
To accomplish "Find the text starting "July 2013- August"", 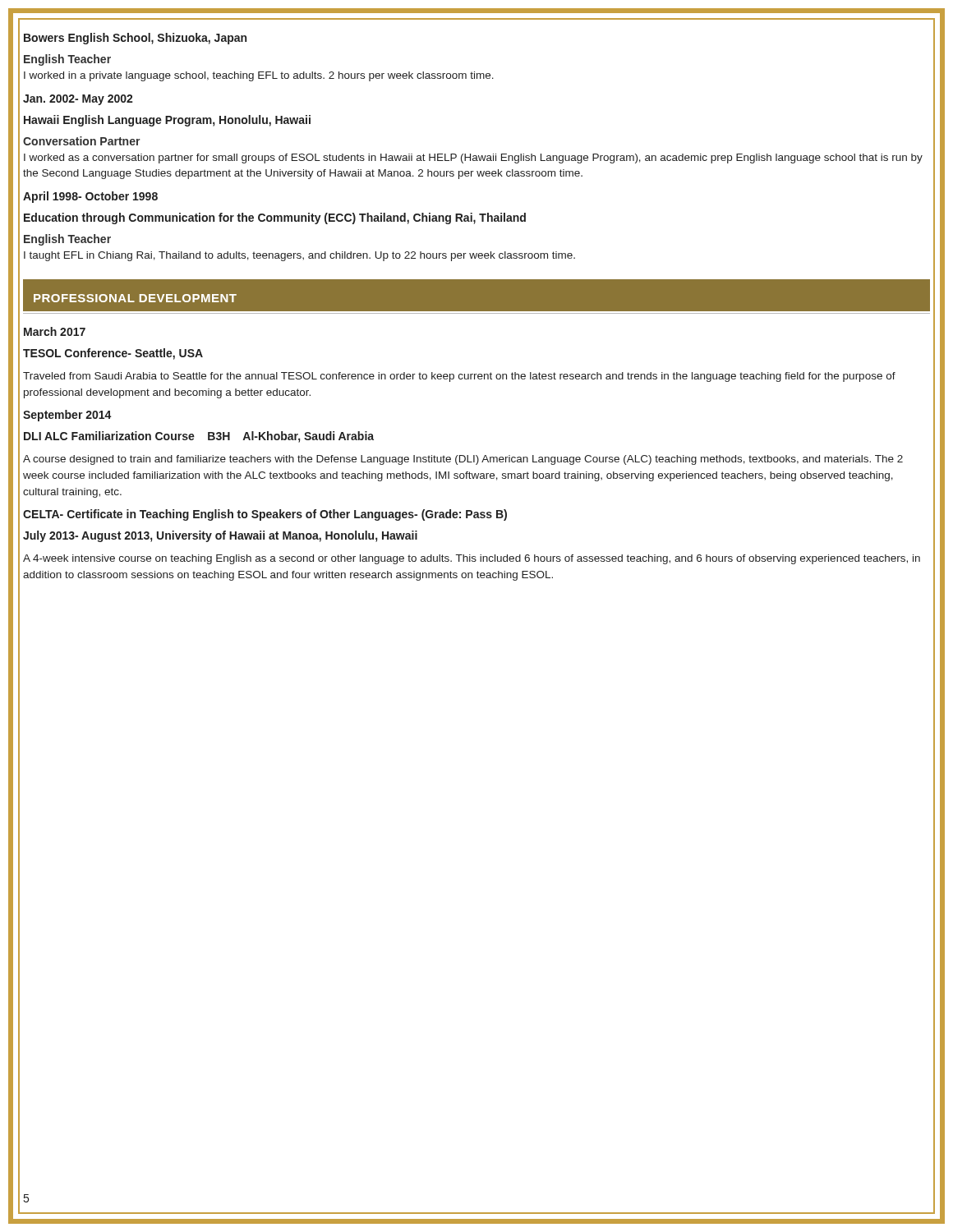I will pos(220,536).
